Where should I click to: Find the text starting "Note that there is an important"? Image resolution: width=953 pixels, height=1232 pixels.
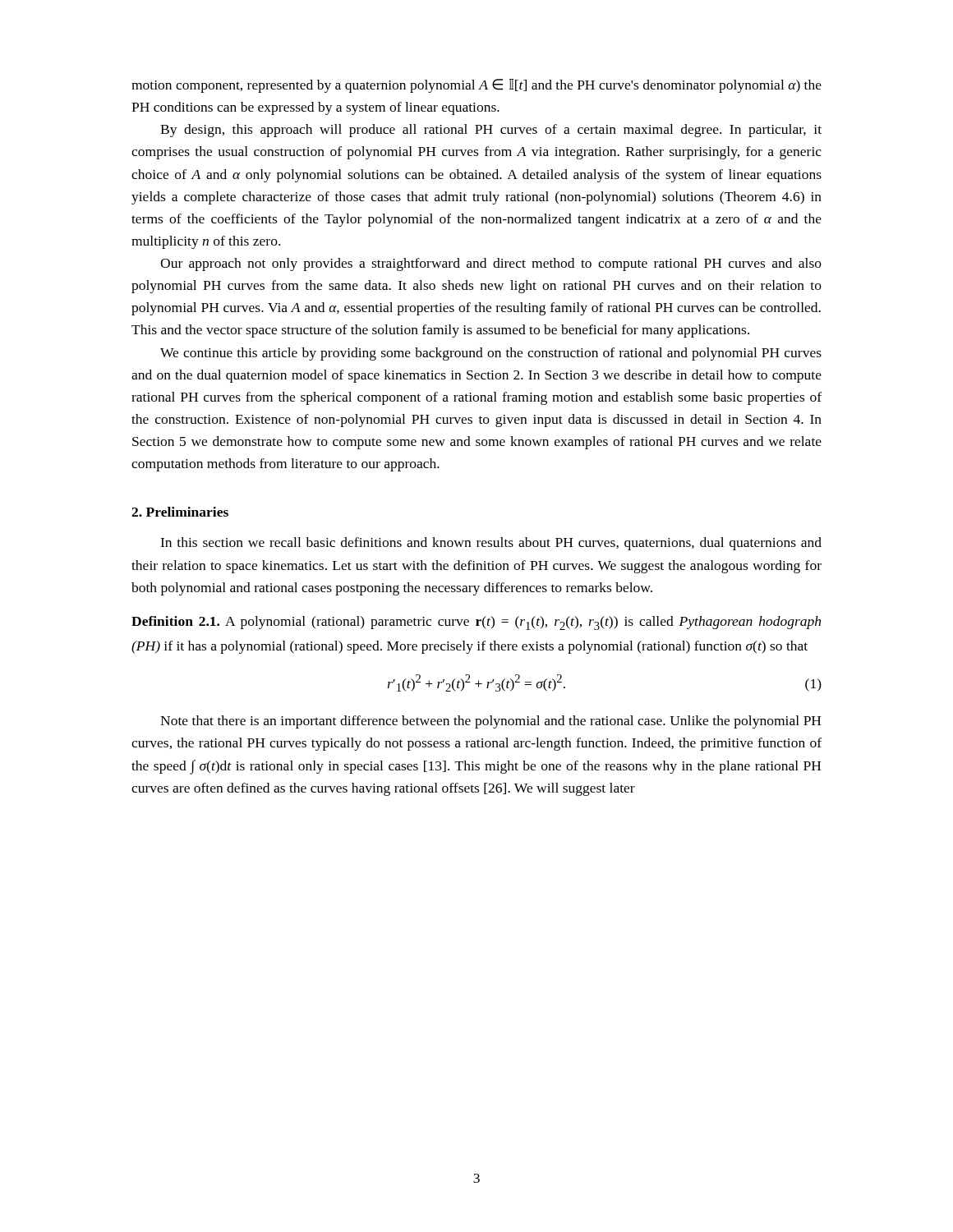(476, 754)
